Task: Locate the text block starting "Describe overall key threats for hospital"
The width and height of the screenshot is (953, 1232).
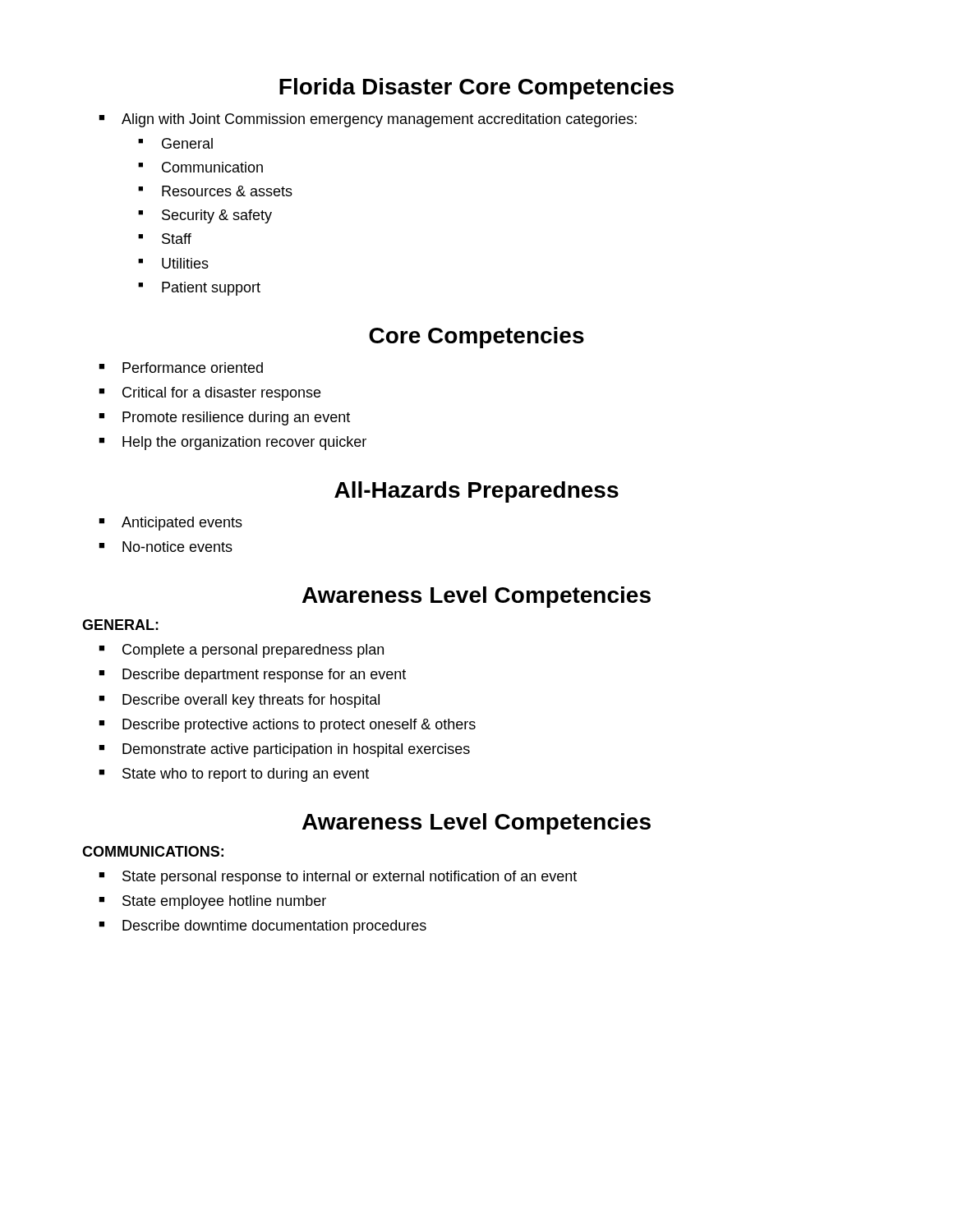Action: pyautogui.click(x=251, y=699)
